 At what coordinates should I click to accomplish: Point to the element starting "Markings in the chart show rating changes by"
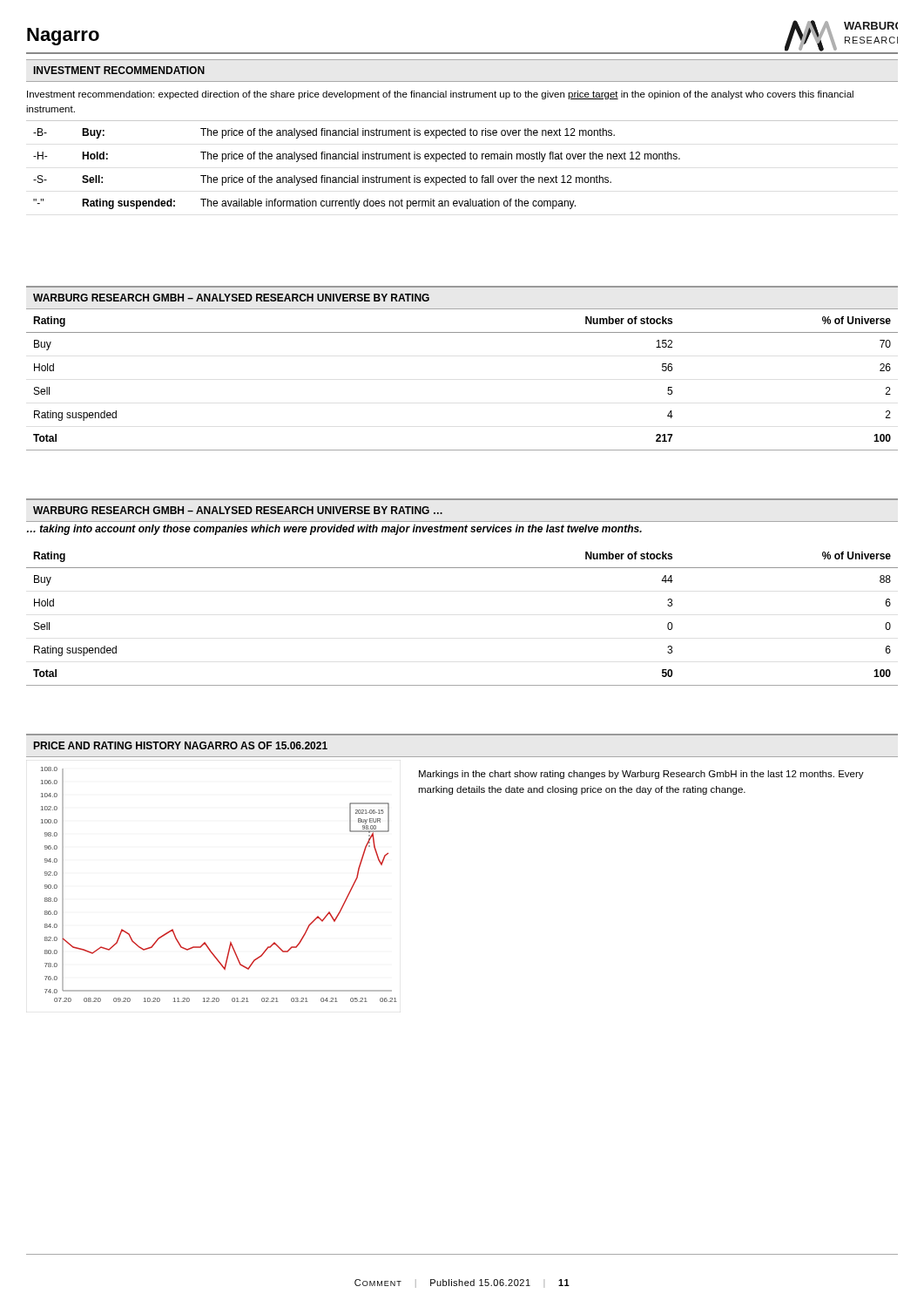(x=641, y=782)
